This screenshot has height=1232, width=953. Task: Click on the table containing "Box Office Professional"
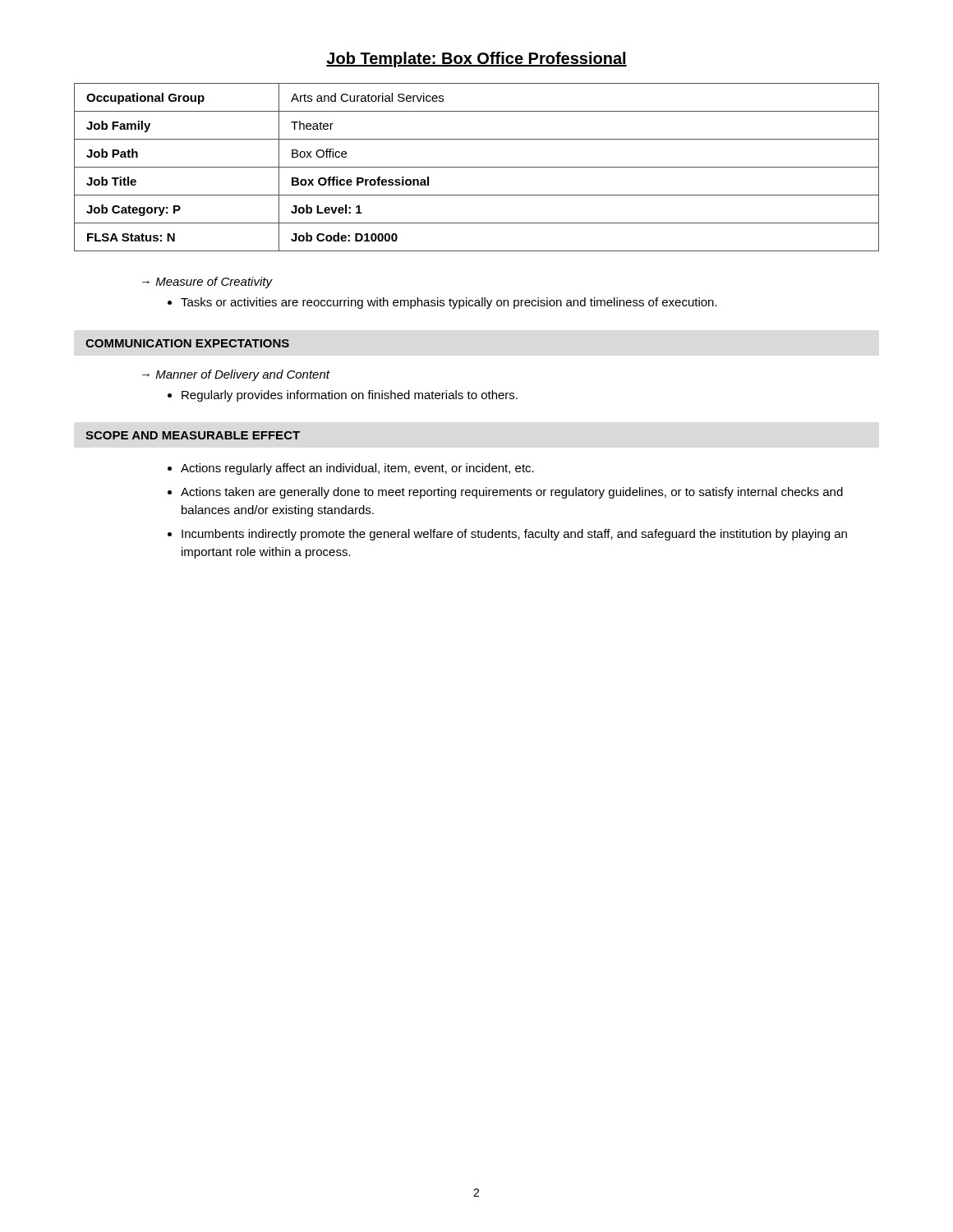[476, 167]
